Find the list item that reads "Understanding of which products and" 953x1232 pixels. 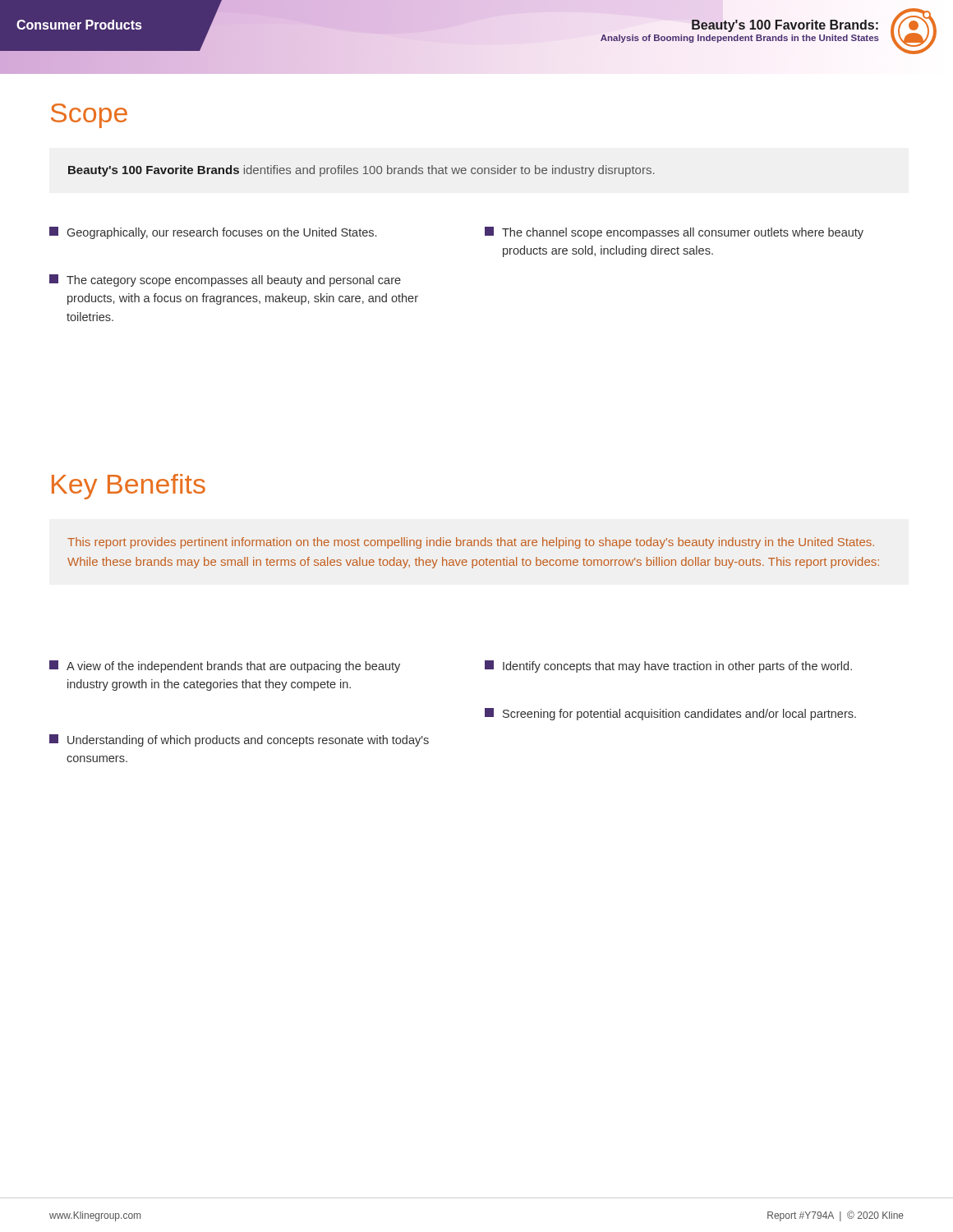tap(242, 749)
